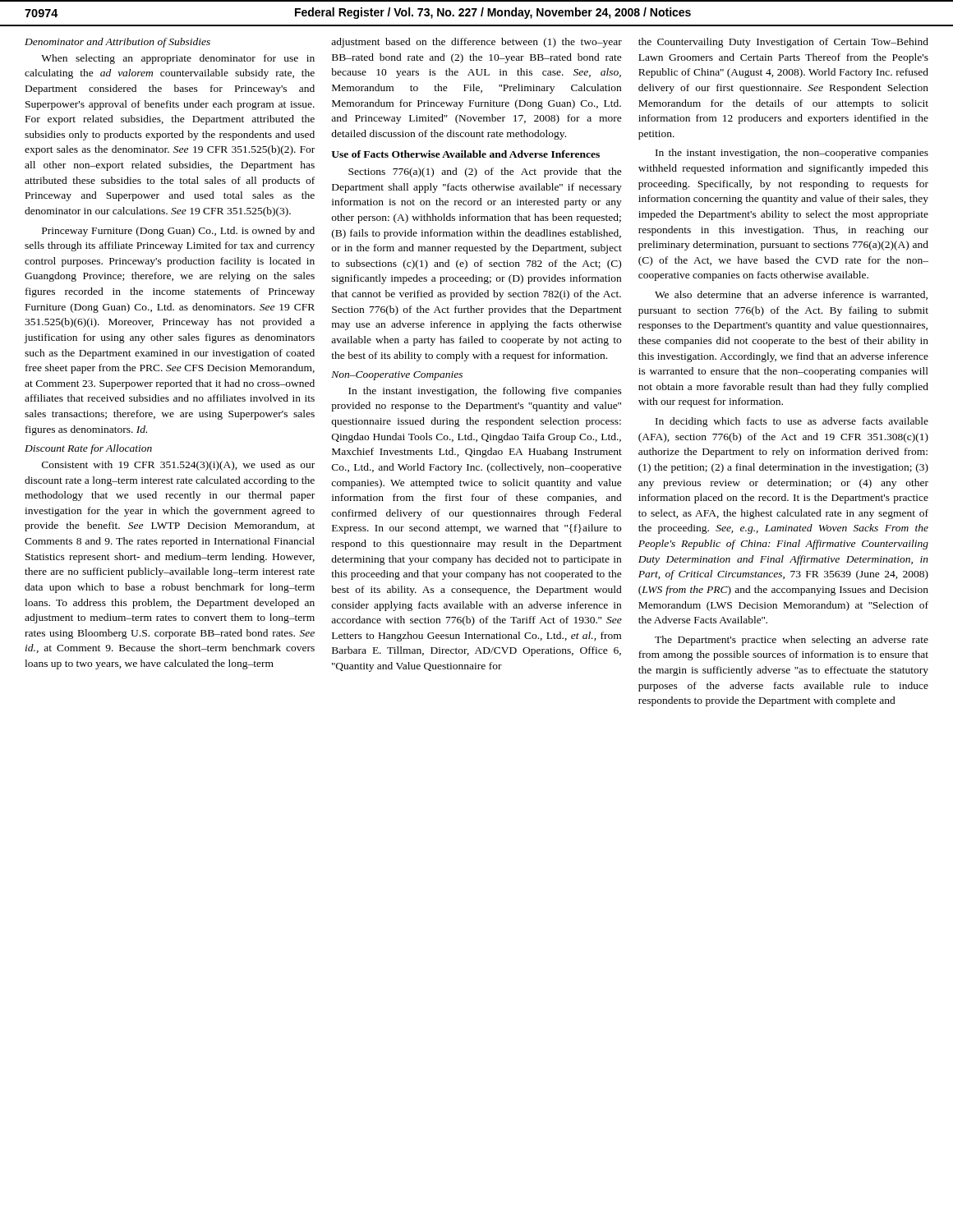953x1232 pixels.
Task: Point to the block beginning "Consistent with 19 CFR"
Action: pyautogui.click(x=170, y=564)
